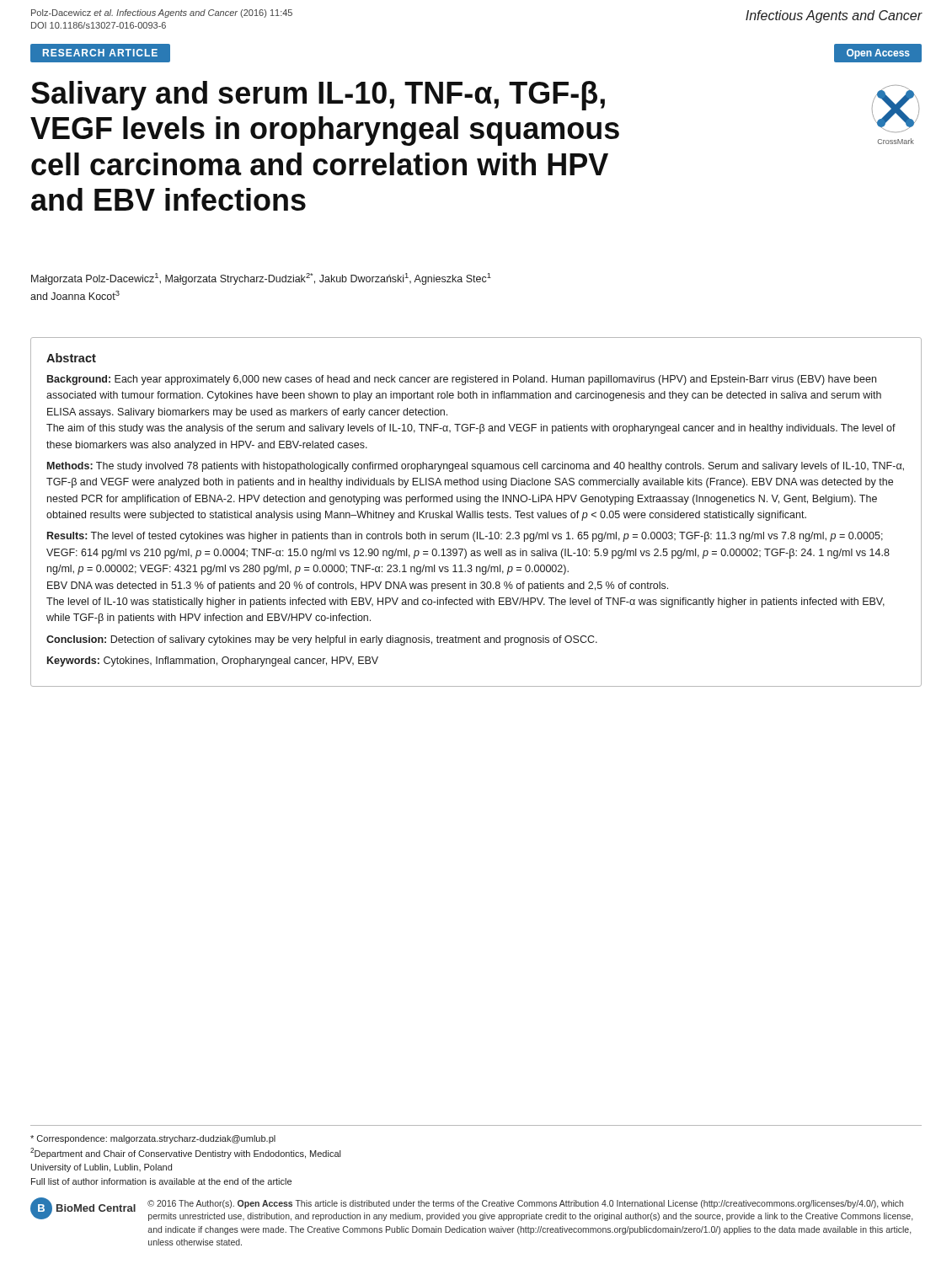Select the section header that reads "Open Access"
Viewport: 952px width, 1264px height.
click(x=878, y=53)
